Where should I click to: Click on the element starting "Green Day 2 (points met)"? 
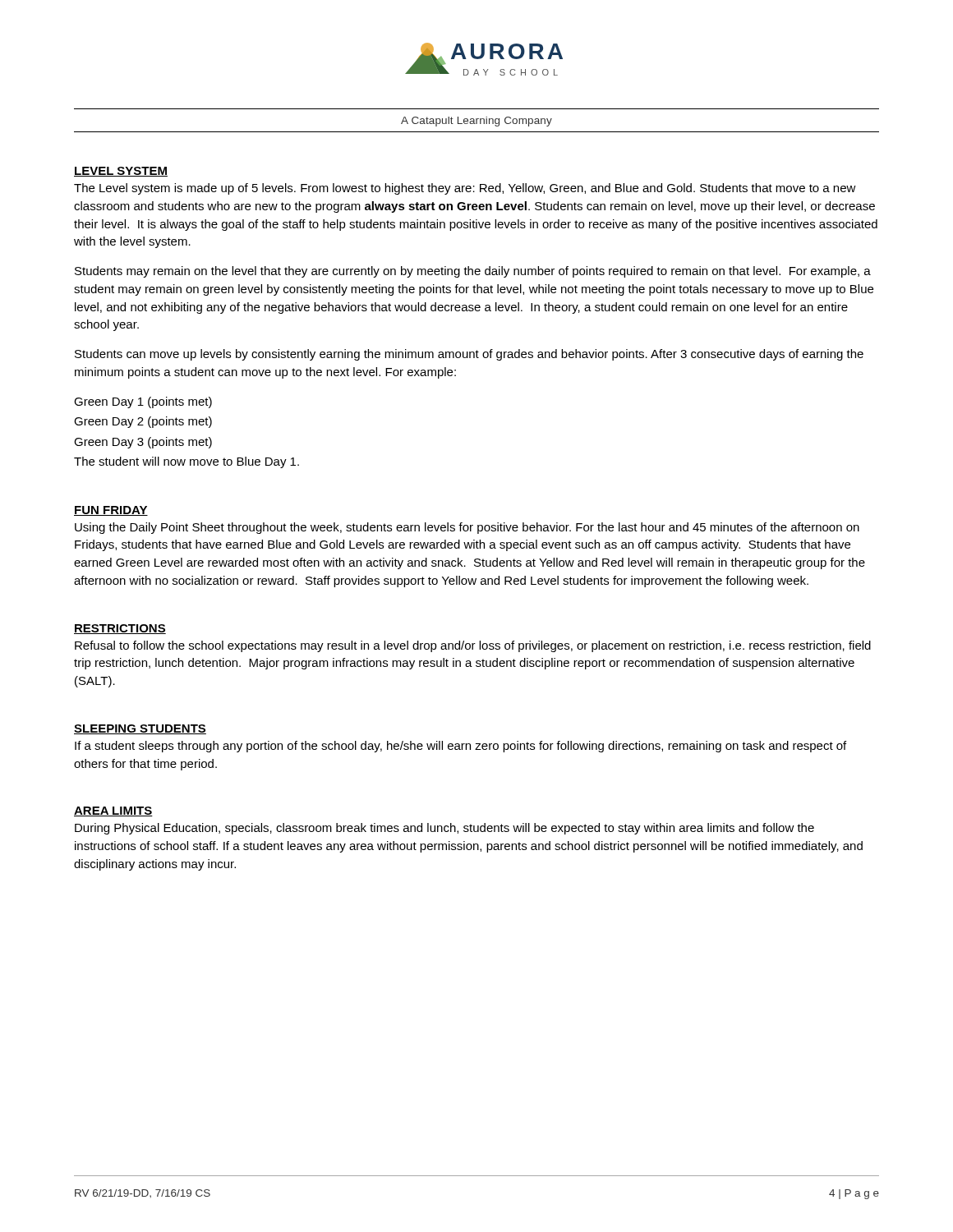click(x=143, y=421)
